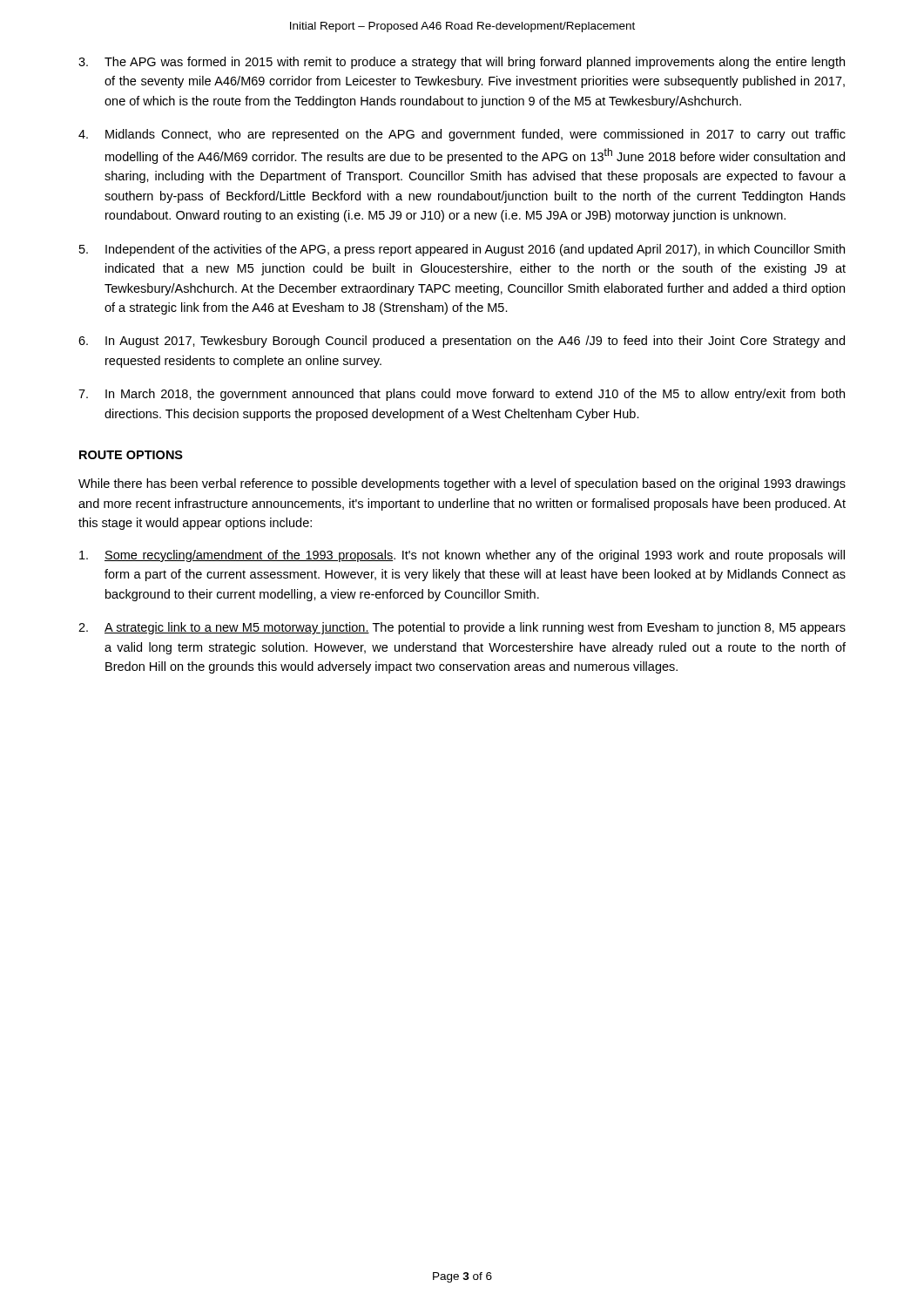924x1307 pixels.
Task: Find the section header
Action: coord(131,455)
